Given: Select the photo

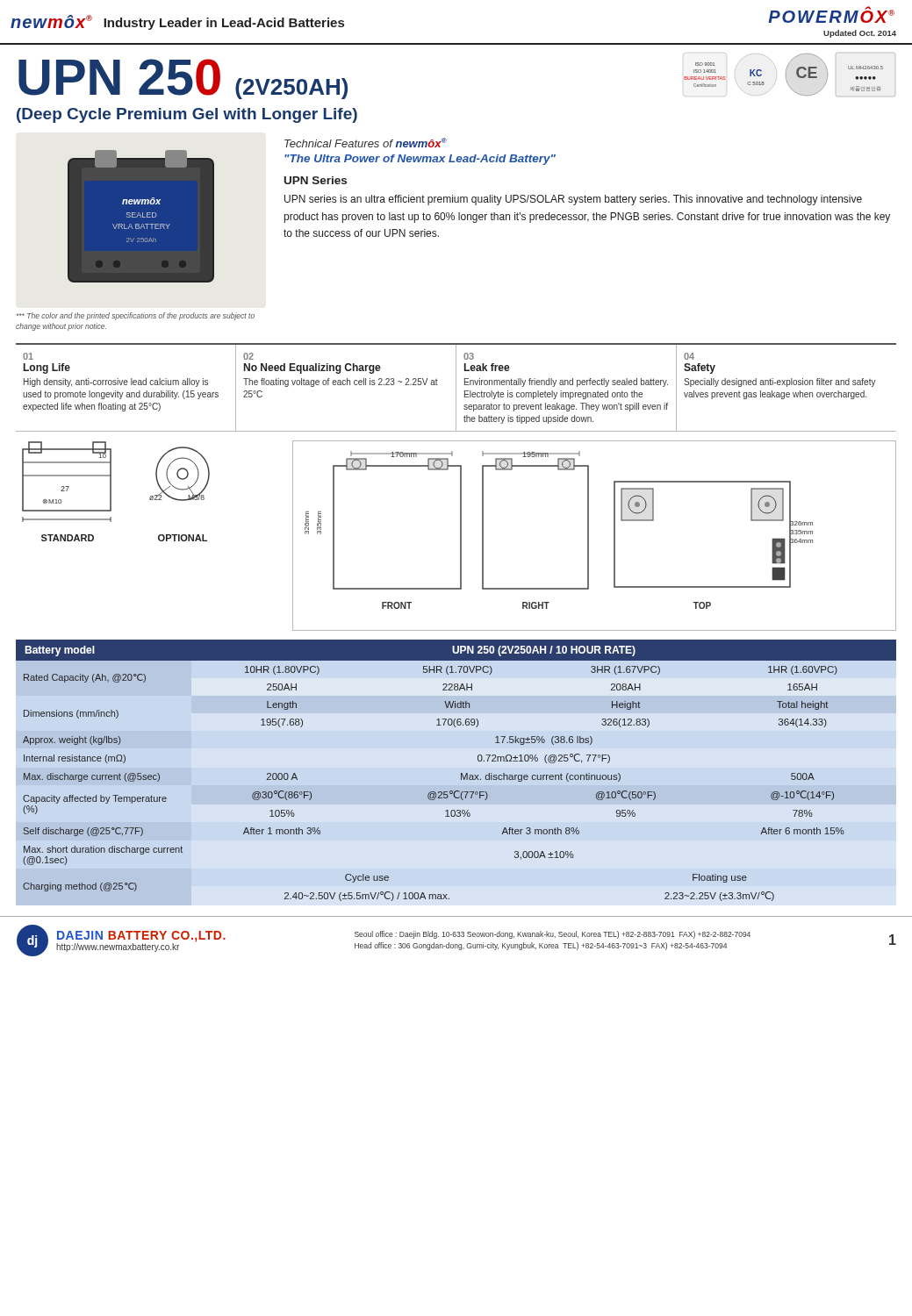Looking at the screenshot, I should pyautogui.click(x=141, y=232).
